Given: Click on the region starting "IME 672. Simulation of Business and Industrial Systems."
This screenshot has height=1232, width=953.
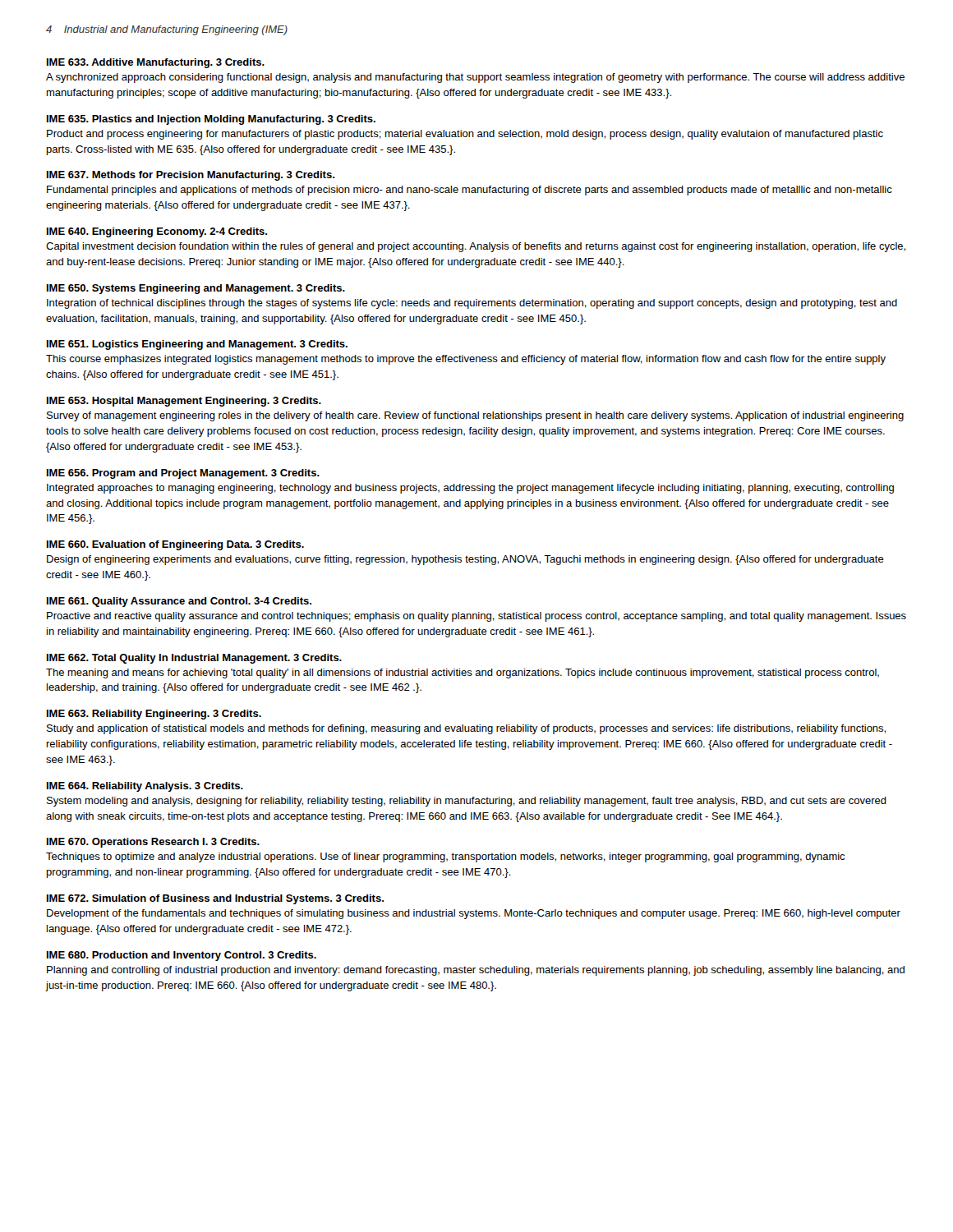Looking at the screenshot, I should (215, 898).
